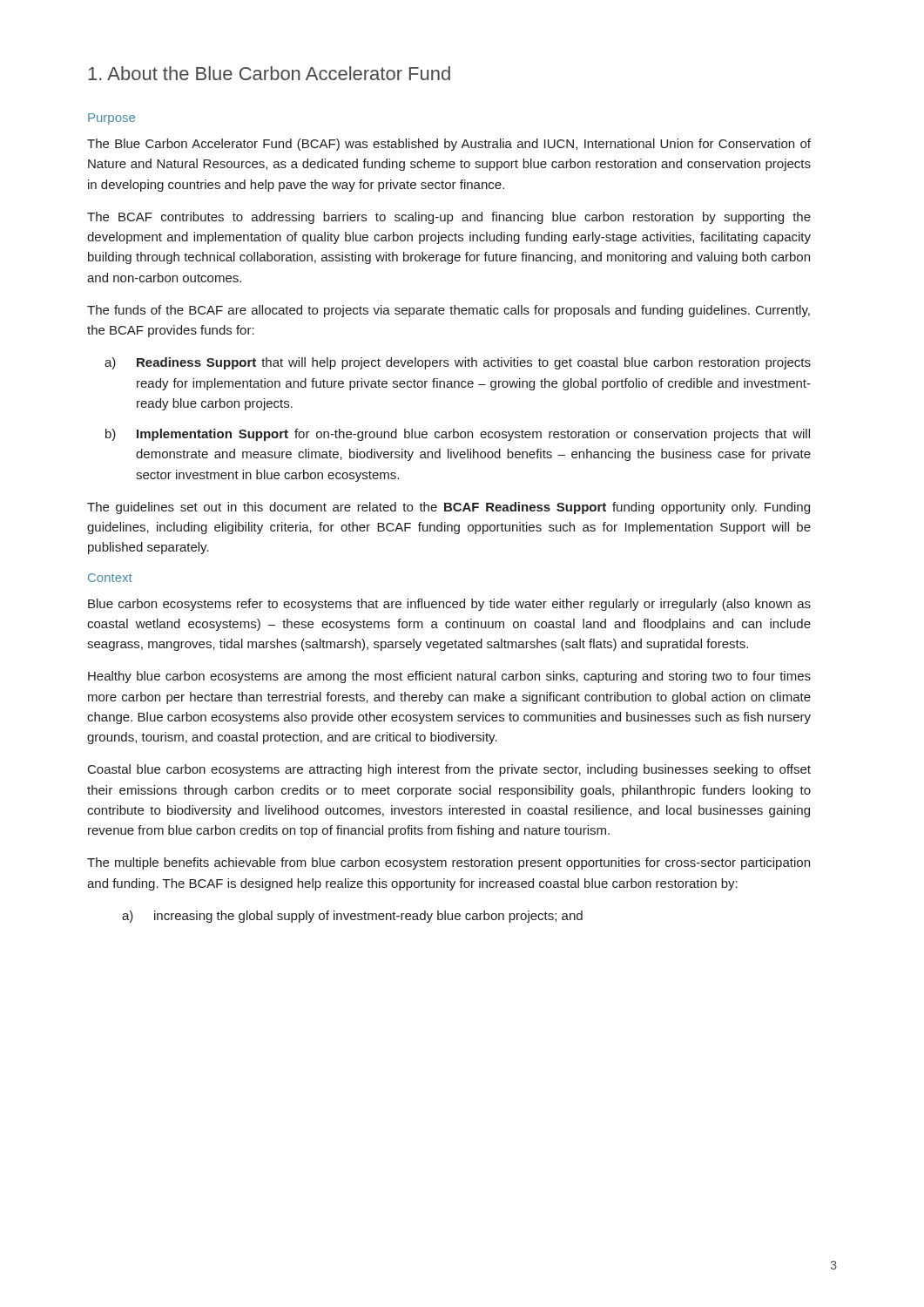Viewport: 924px width, 1307px height.
Task: Navigate to the text block starting "a) Readiness Support that will"
Action: [x=449, y=383]
